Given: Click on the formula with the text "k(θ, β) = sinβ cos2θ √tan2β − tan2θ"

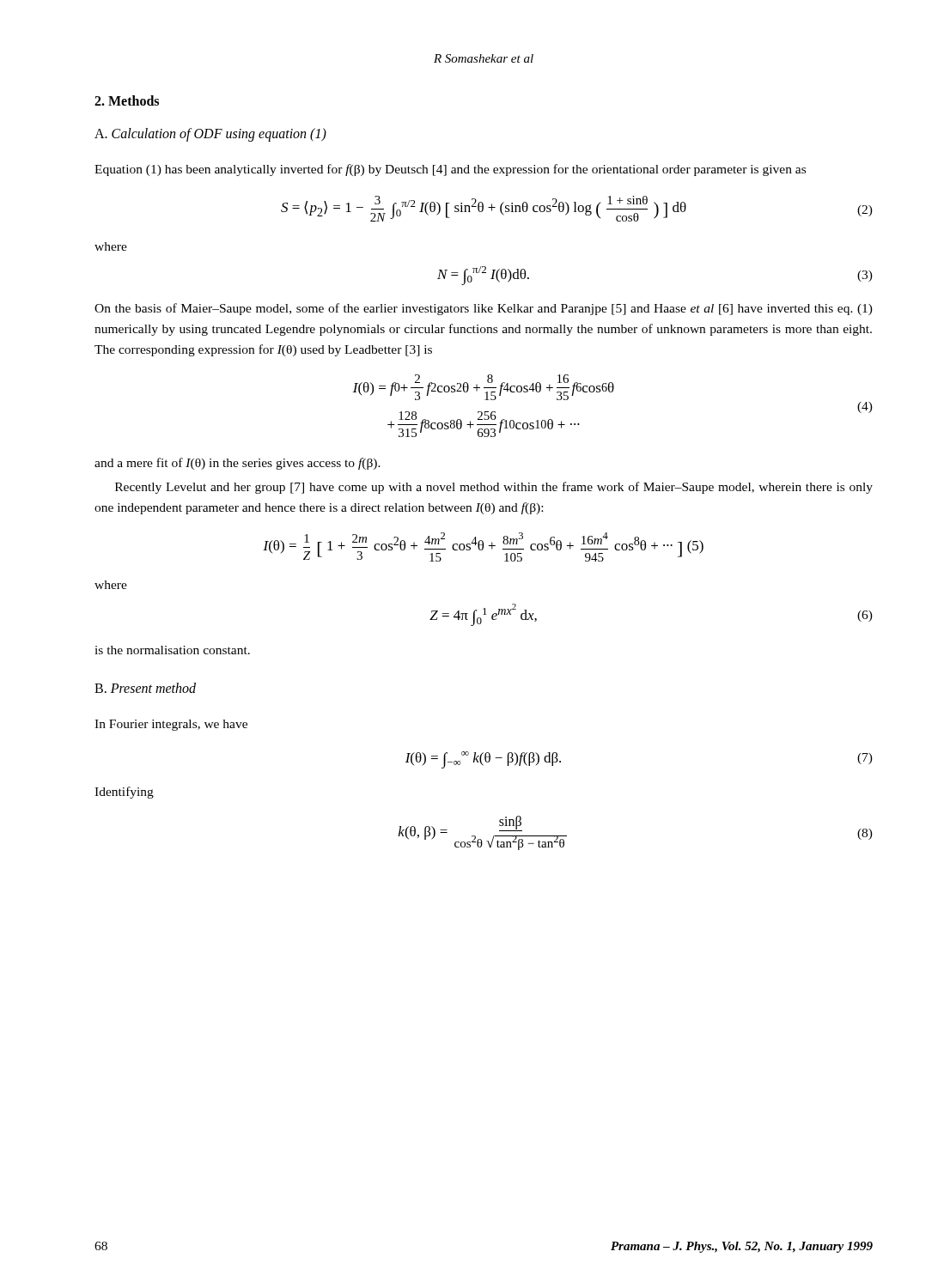Looking at the screenshot, I should click(526, 836).
